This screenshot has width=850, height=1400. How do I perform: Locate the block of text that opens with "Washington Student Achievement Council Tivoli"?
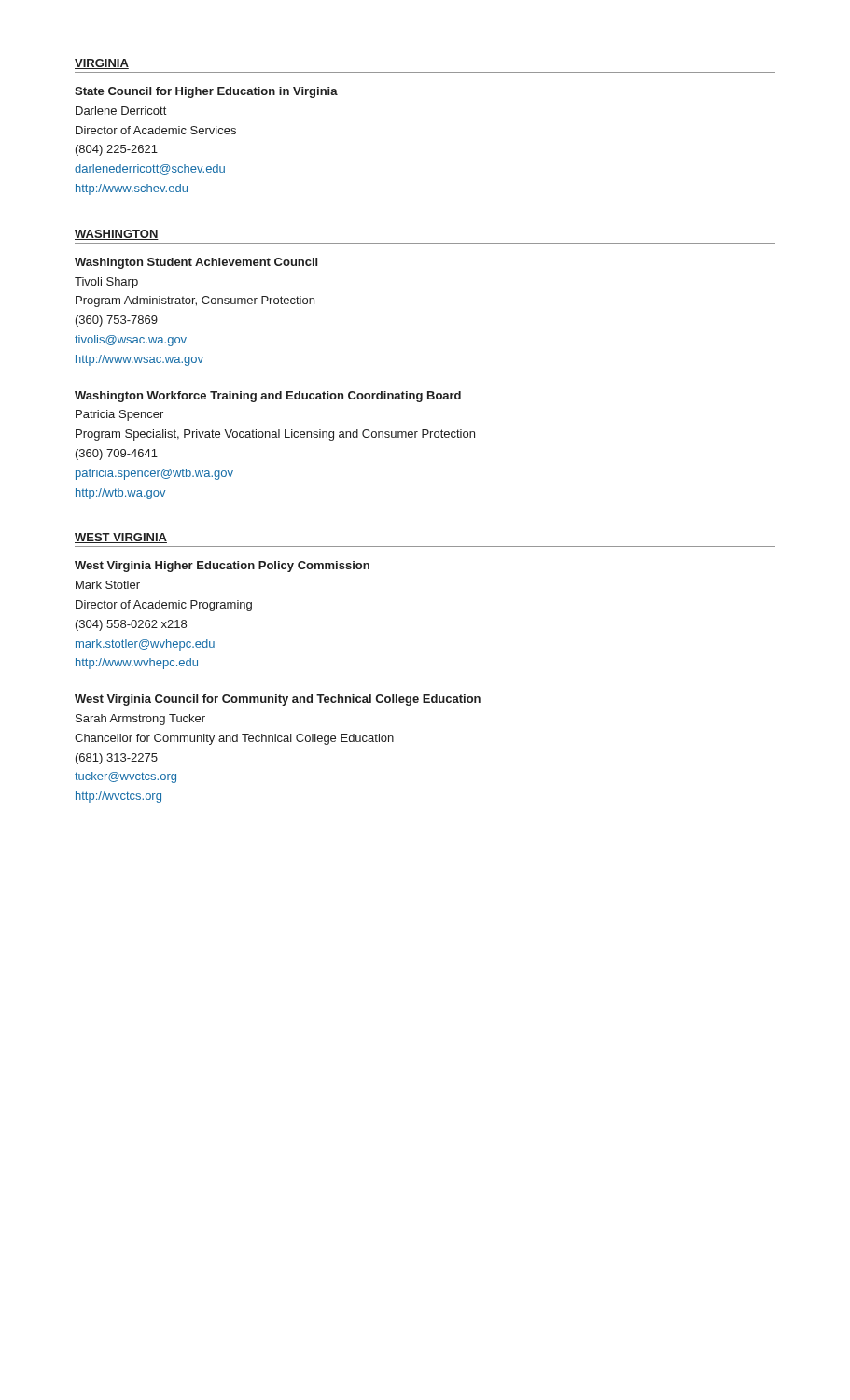[x=196, y=263]
